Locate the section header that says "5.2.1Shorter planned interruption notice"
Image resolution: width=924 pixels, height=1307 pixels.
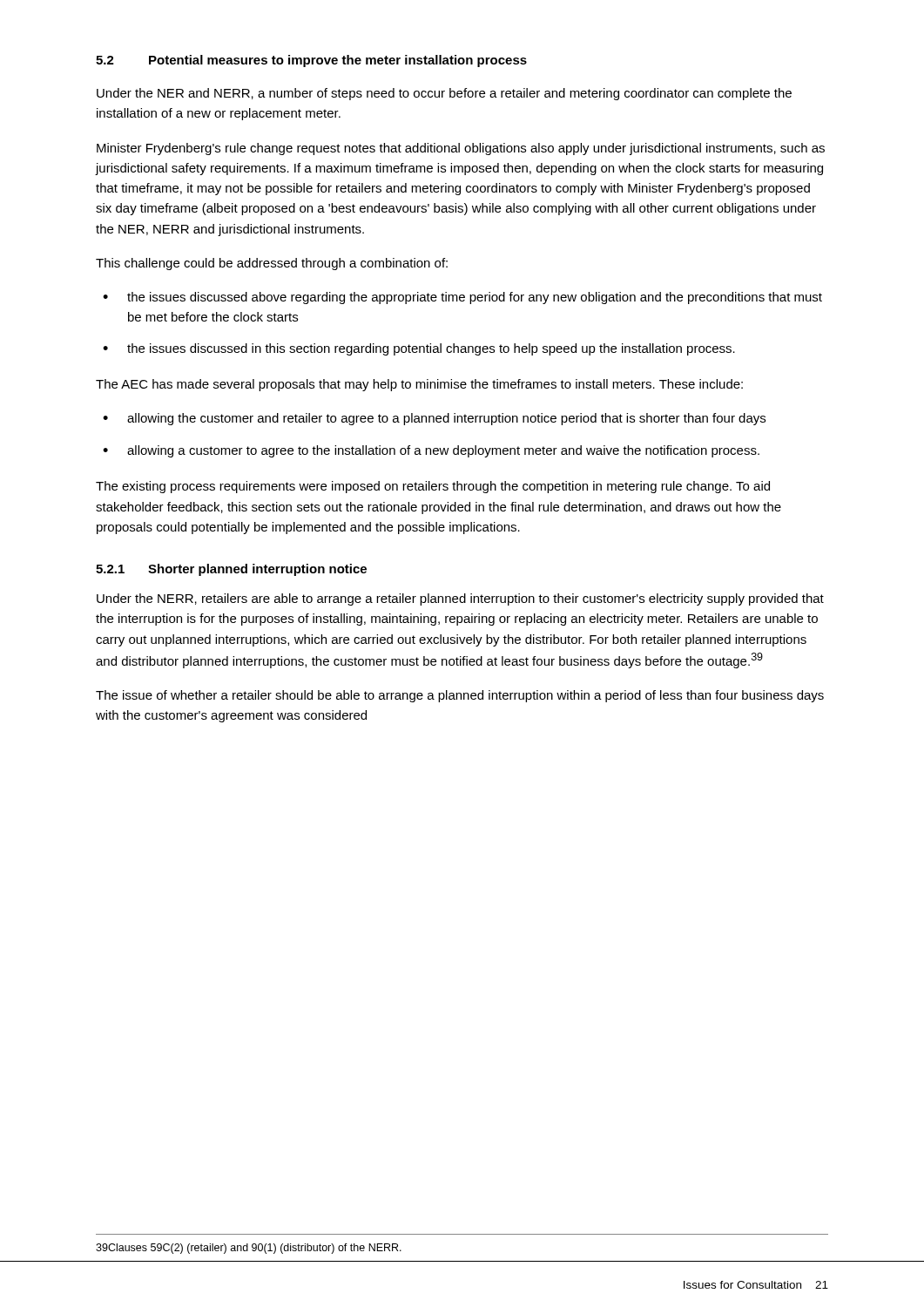[x=232, y=569]
